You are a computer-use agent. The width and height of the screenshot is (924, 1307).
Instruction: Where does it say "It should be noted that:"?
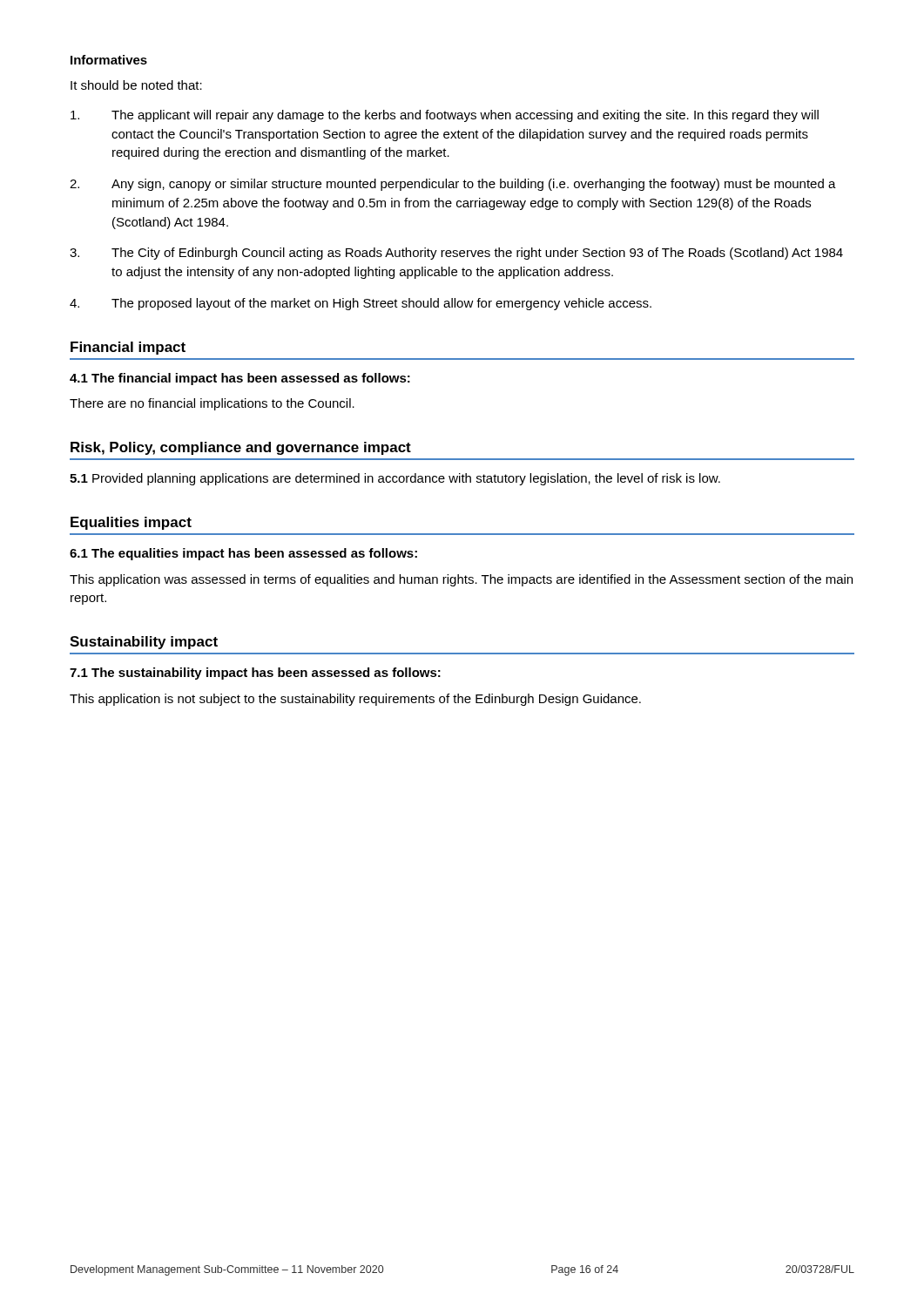136,85
